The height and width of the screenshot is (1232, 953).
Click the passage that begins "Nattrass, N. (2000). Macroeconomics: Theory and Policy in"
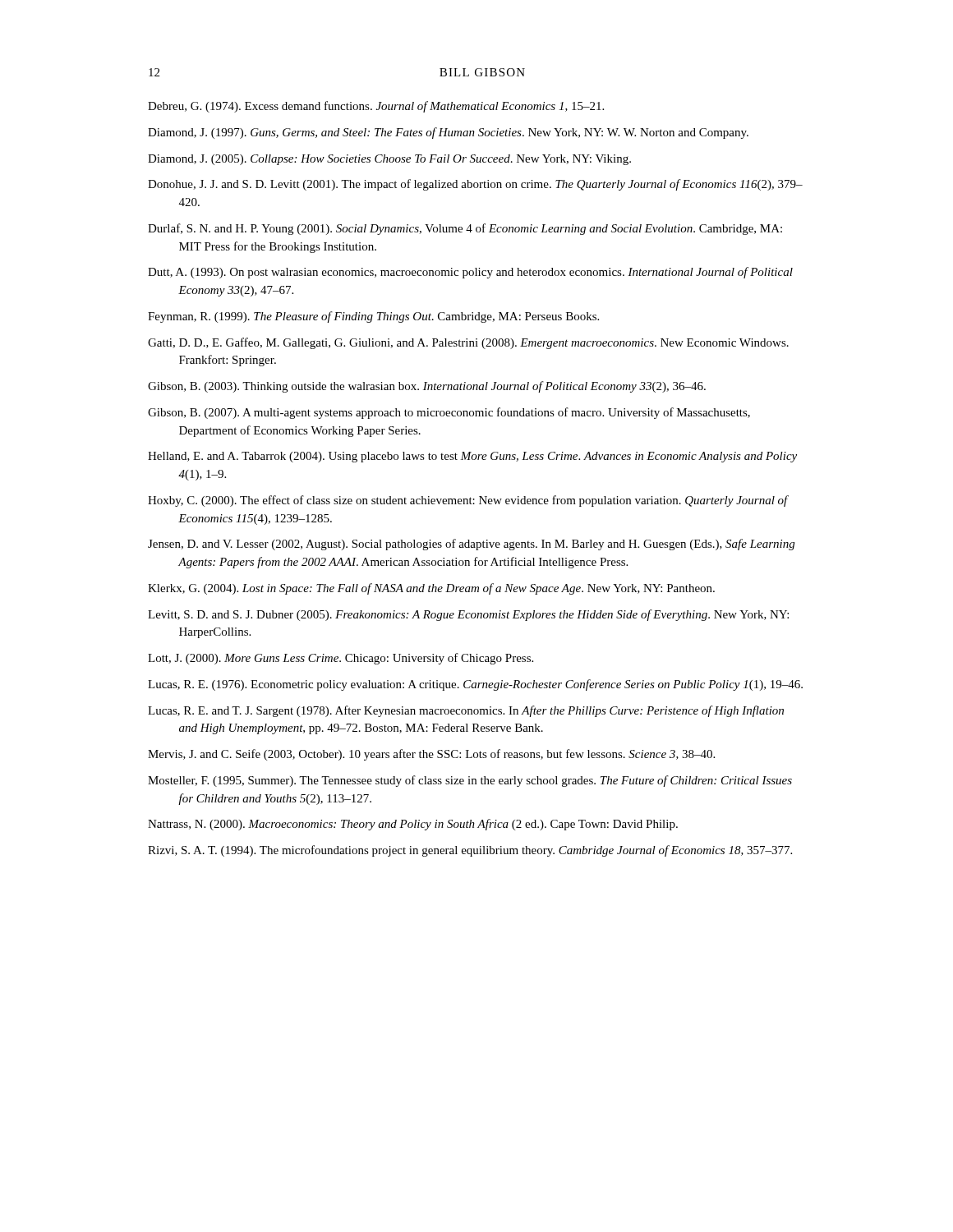(413, 824)
